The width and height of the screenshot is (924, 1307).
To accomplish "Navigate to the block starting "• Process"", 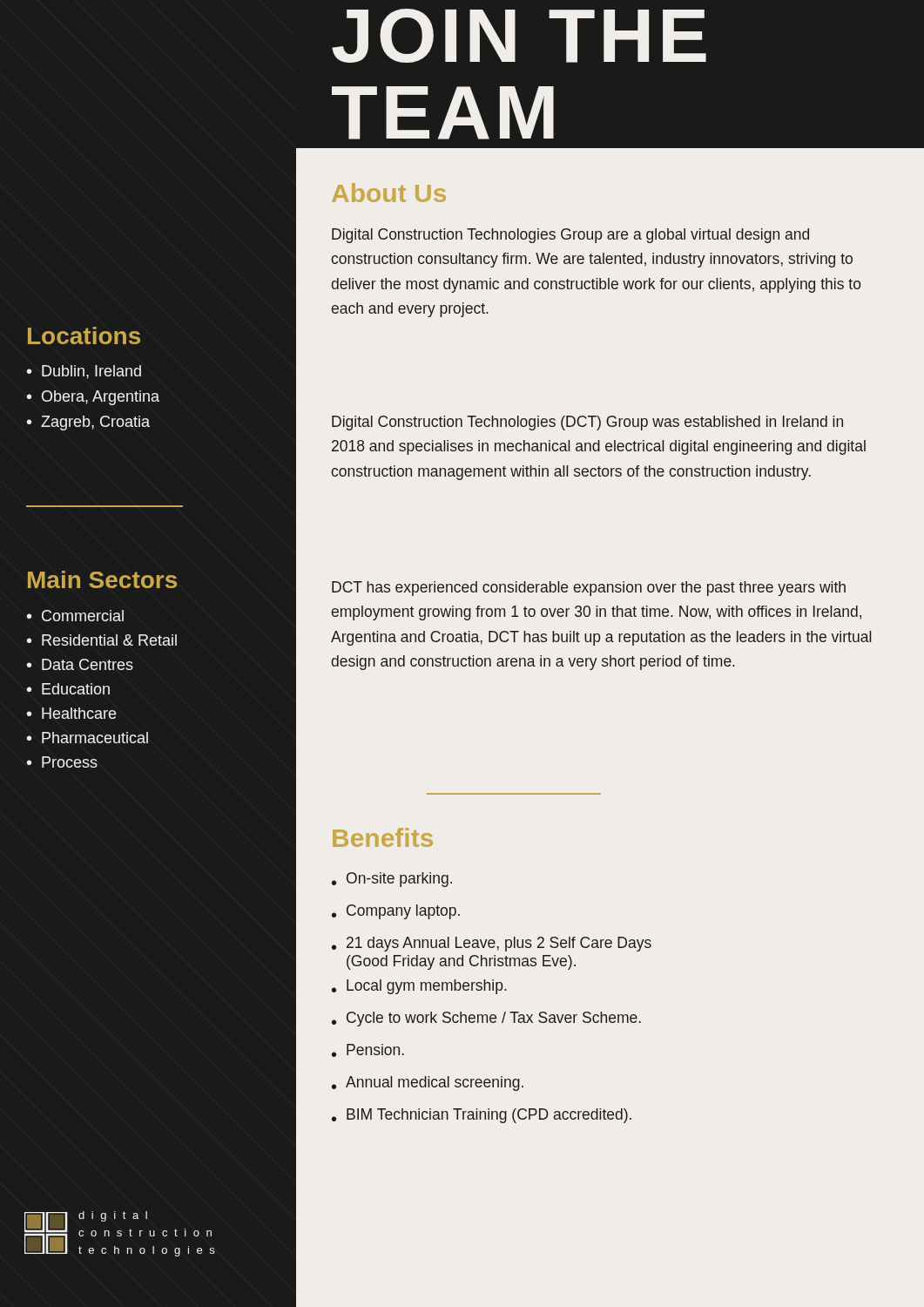I will click(x=62, y=763).
